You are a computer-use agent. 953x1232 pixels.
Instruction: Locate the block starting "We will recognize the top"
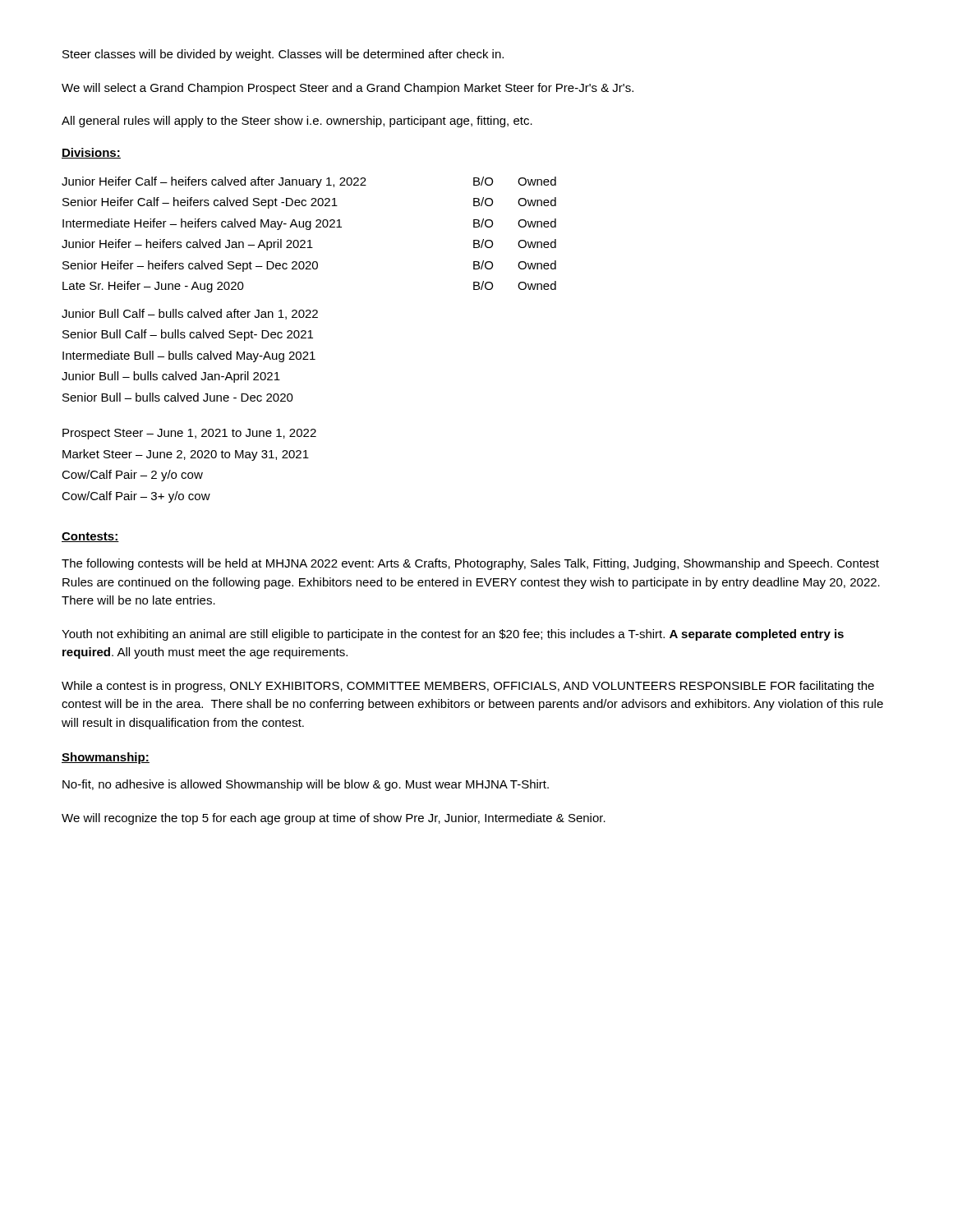[334, 817]
